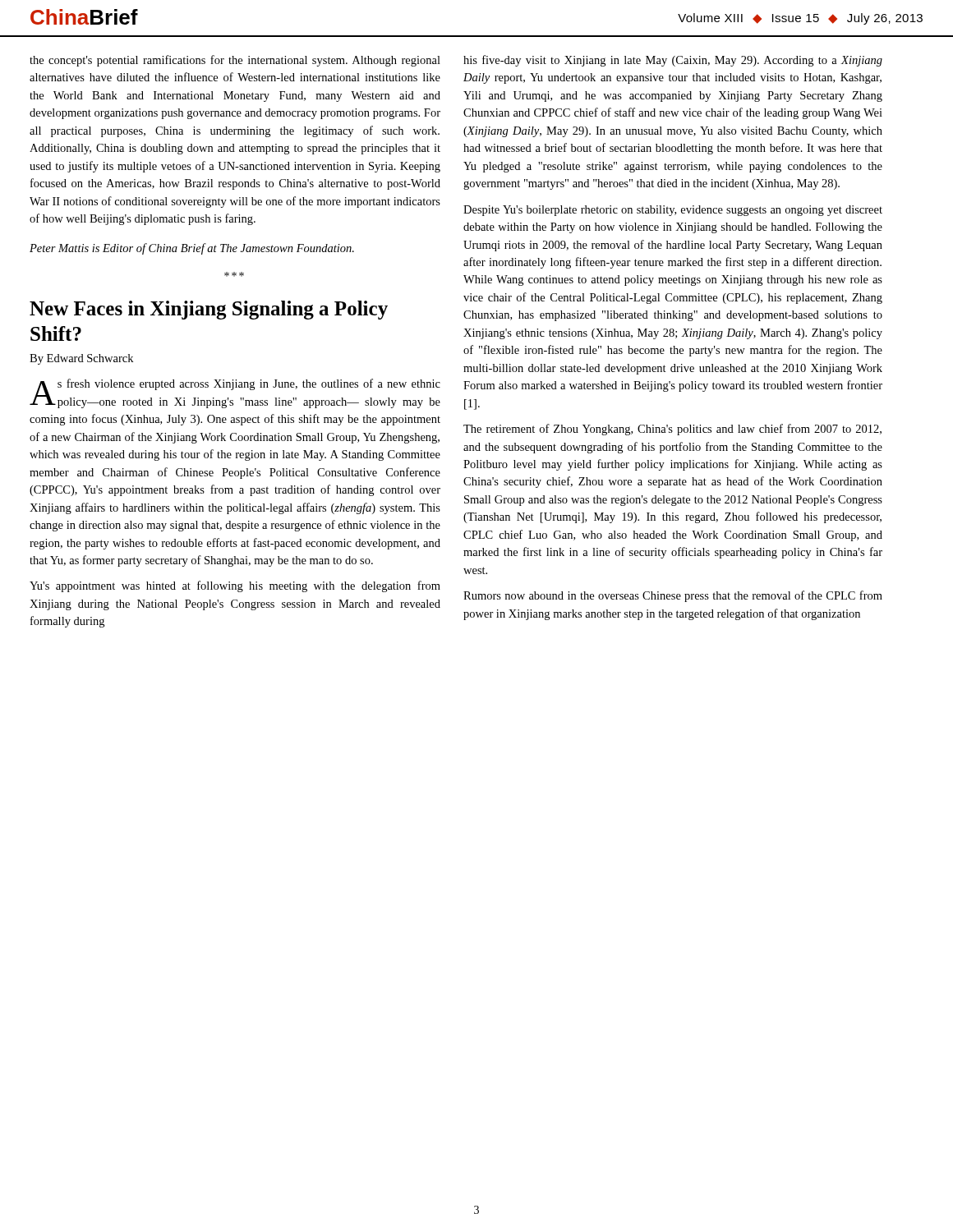The image size is (953, 1232).
Task: Where is the passage that starts "Despite Yu's boilerplate rhetoric"?
Action: (673, 307)
